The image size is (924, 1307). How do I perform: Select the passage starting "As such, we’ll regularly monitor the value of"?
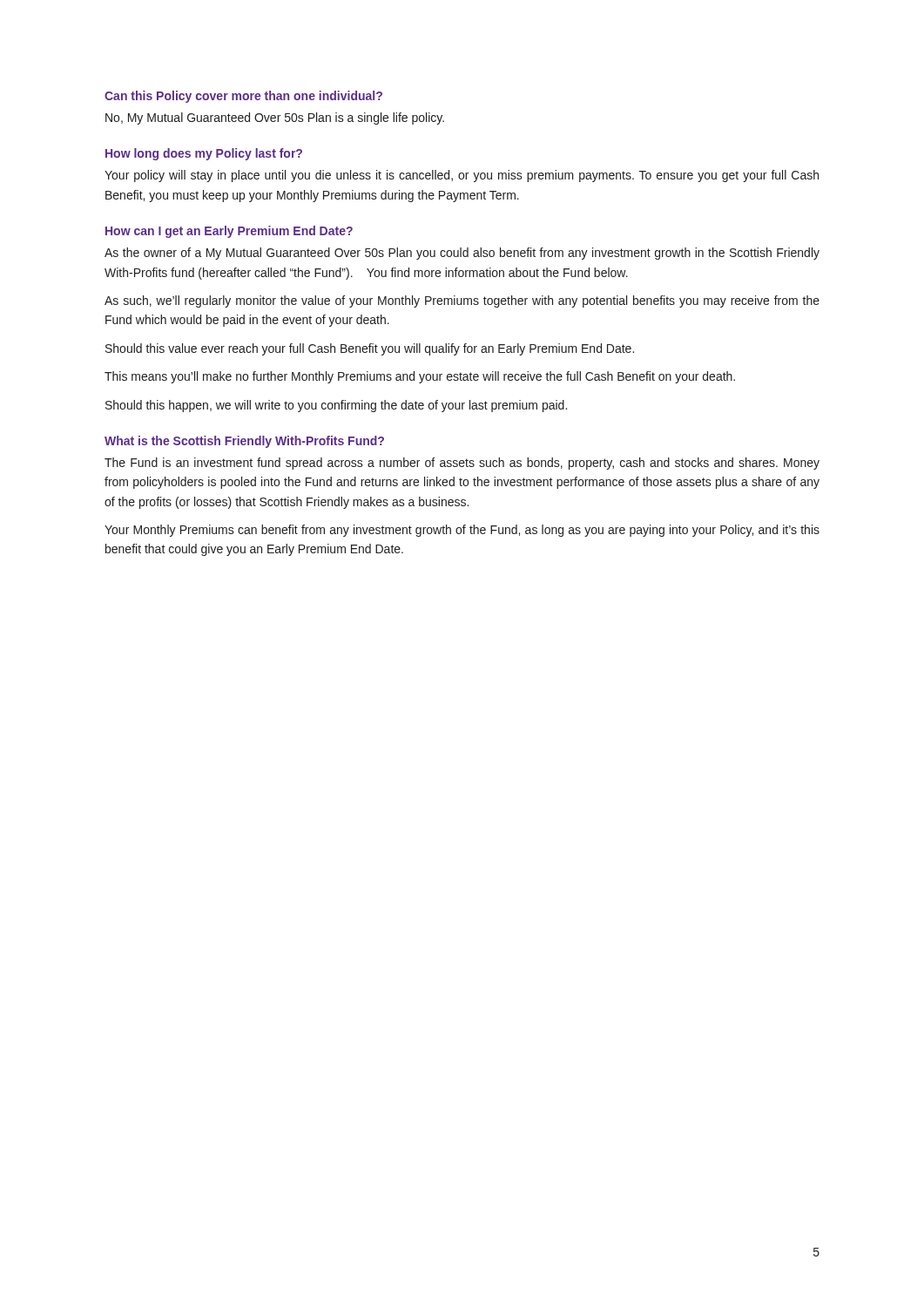[462, 310]
